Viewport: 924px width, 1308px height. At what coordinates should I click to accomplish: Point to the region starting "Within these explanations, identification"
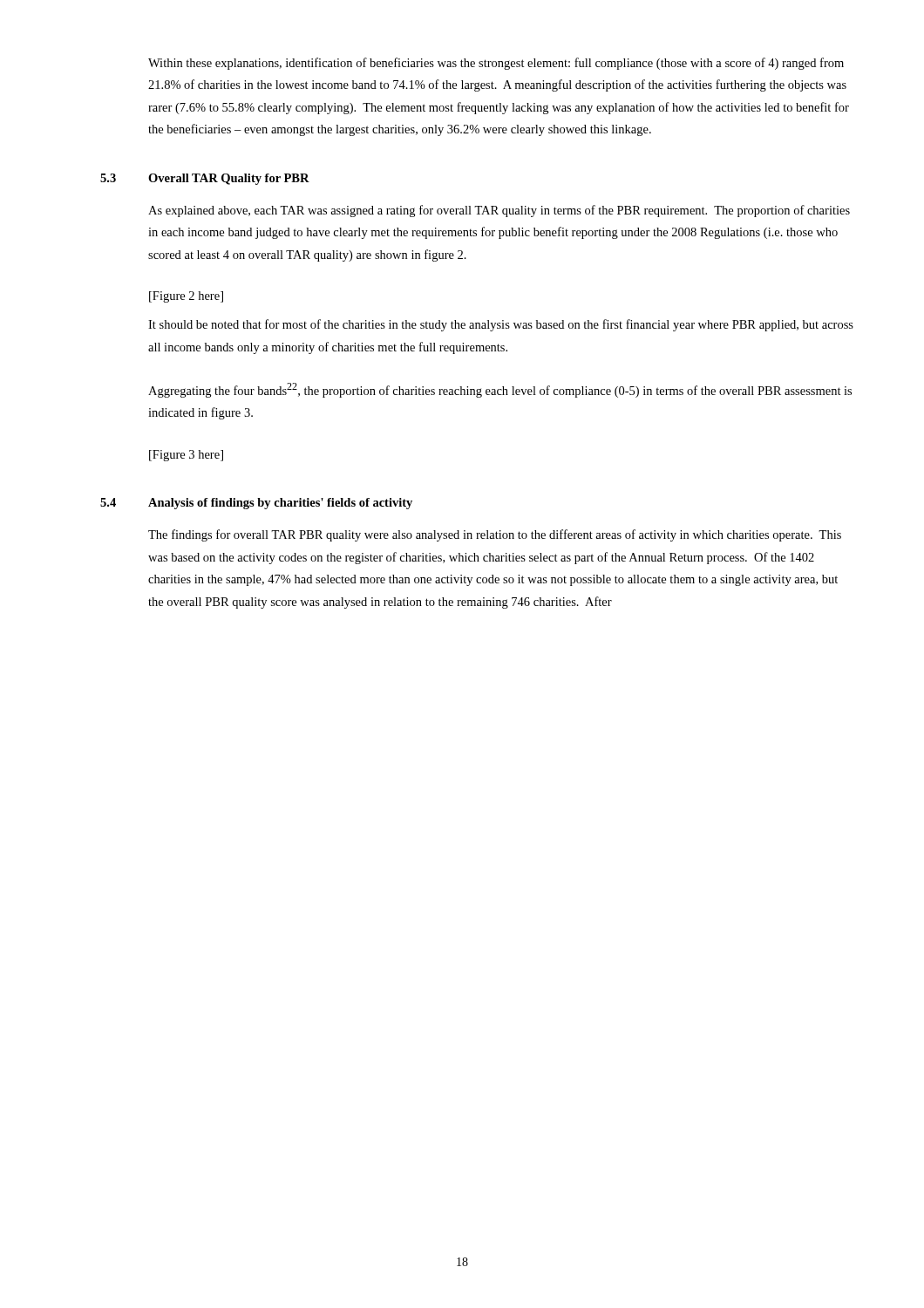(x=499, y=96)
